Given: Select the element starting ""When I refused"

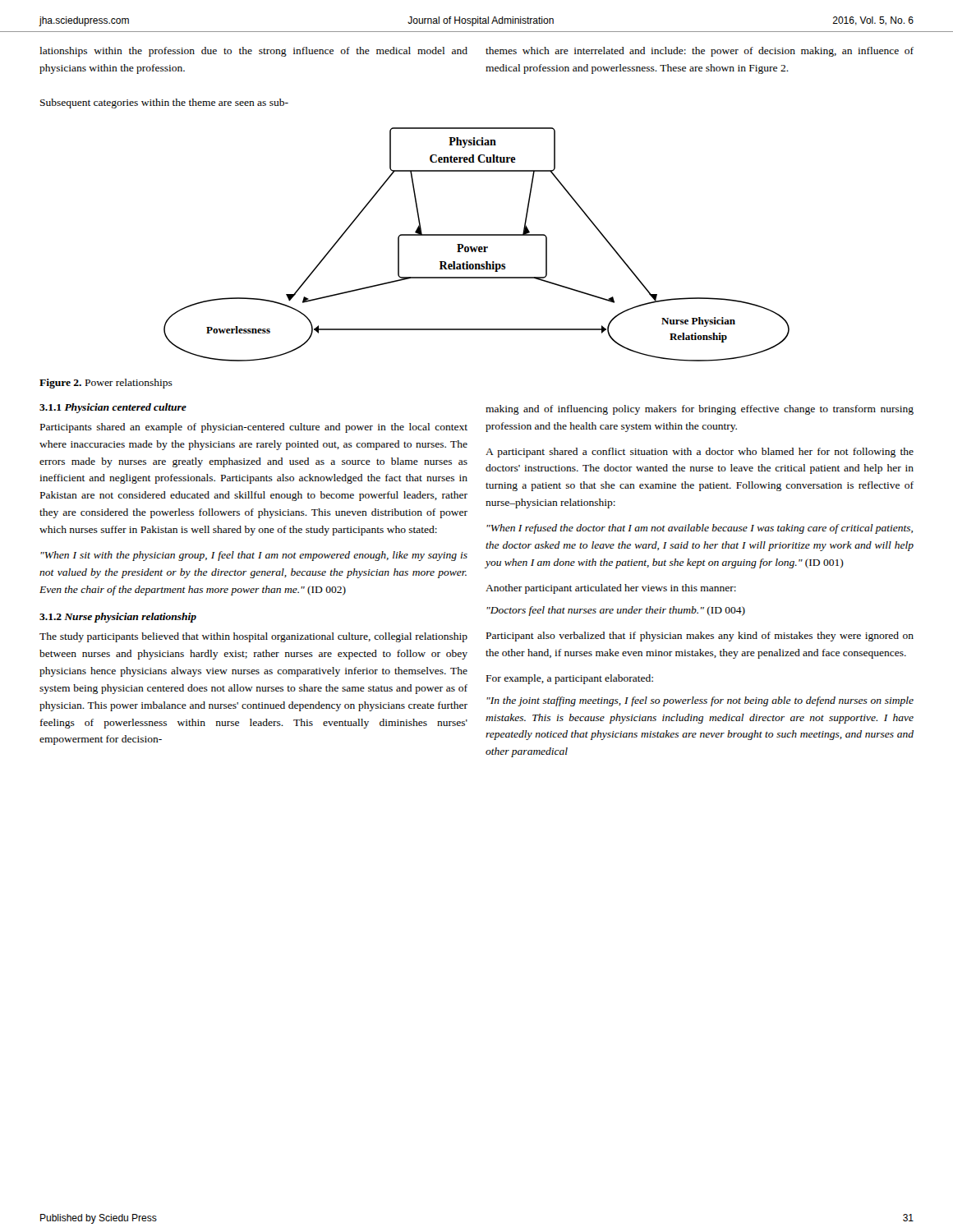Looking at the screenshot, I should coord(700,545).
